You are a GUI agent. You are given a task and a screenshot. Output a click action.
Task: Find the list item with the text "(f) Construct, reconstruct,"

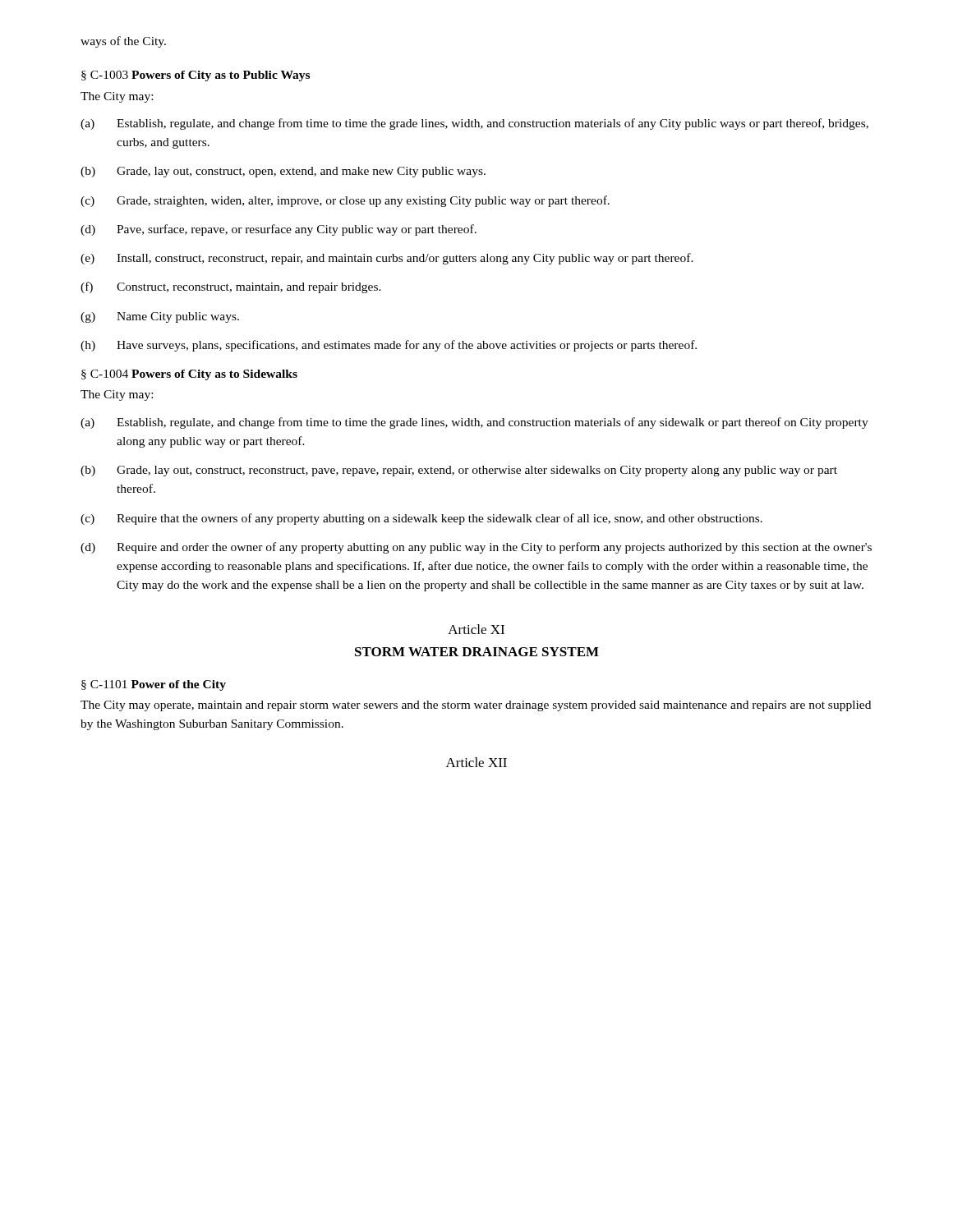(x=231, y=287)
